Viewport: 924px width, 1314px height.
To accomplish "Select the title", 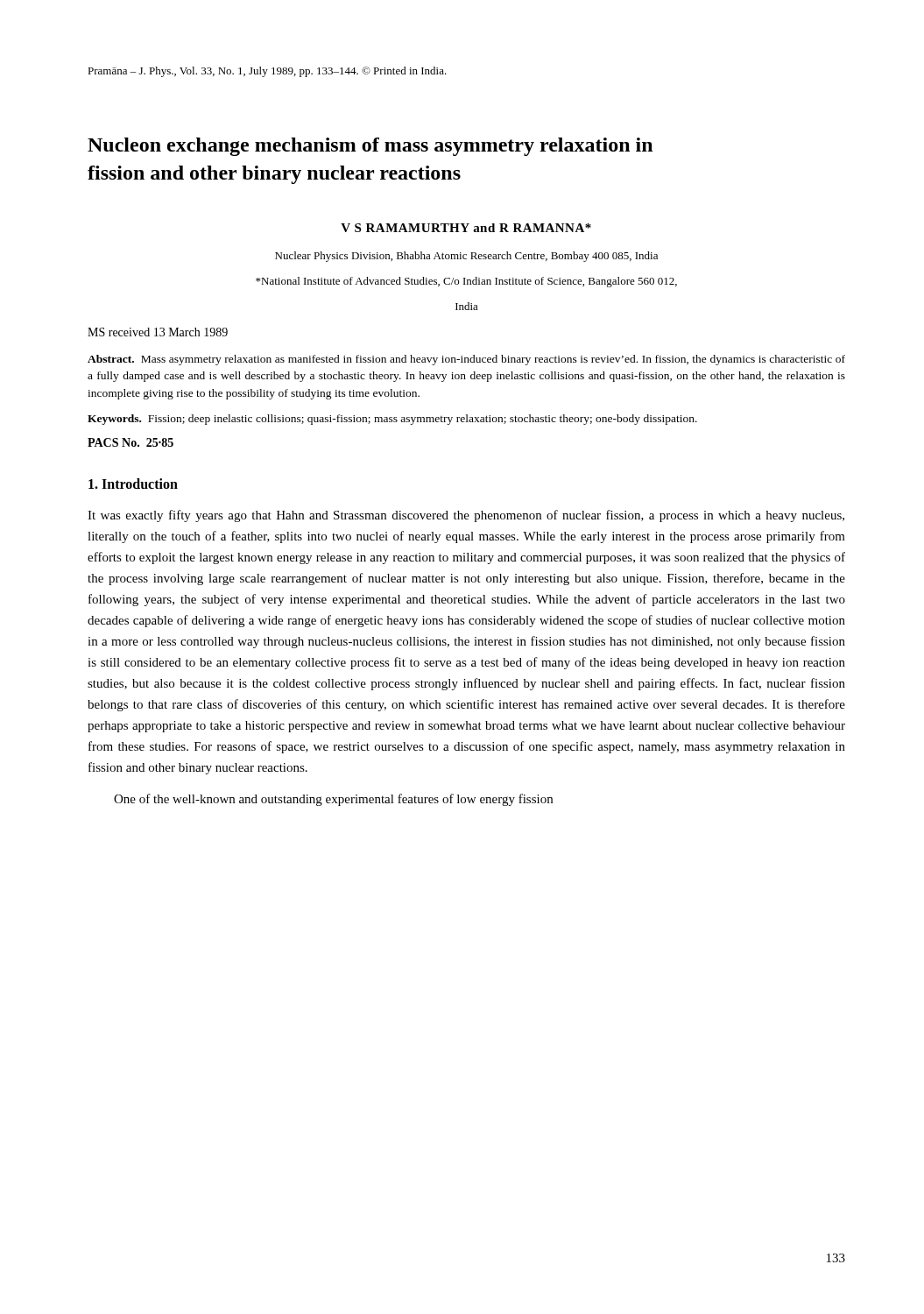I will click(466, 159).
